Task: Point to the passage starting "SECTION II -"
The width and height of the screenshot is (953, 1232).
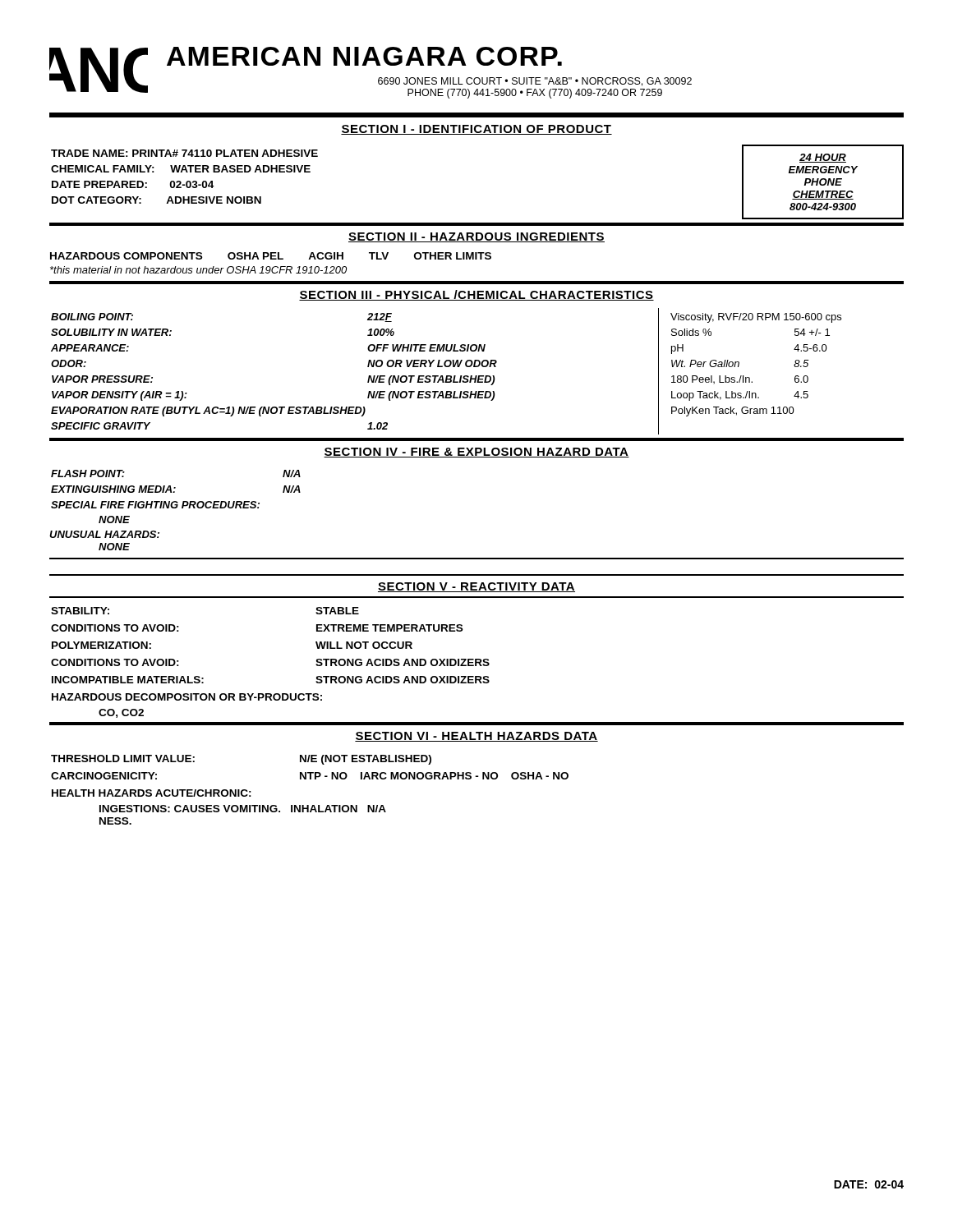Action: (476, 236)
